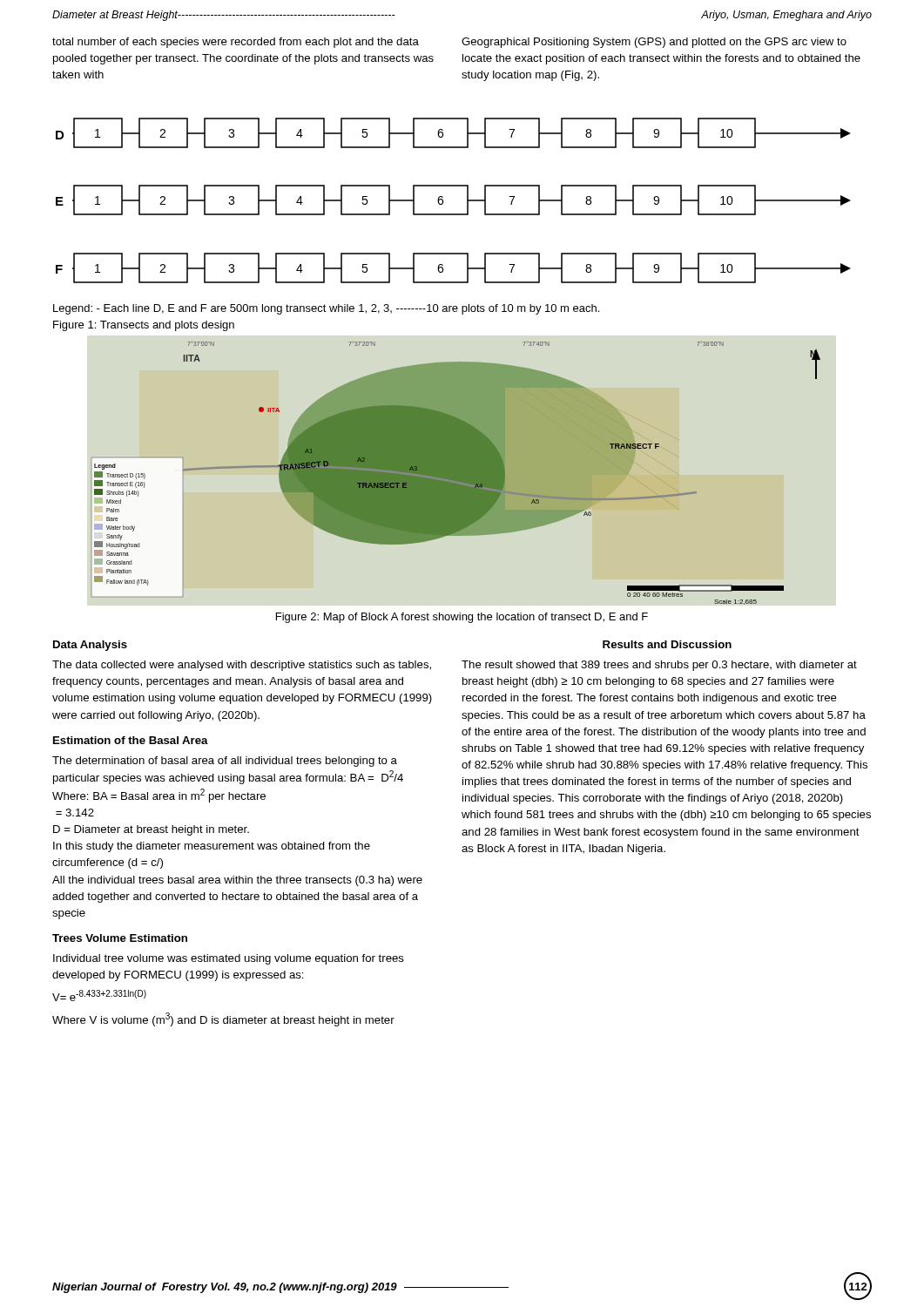
Task: Where is the caption that starts "Legend: - Each line D, E"?
Action: pos(326,316)
